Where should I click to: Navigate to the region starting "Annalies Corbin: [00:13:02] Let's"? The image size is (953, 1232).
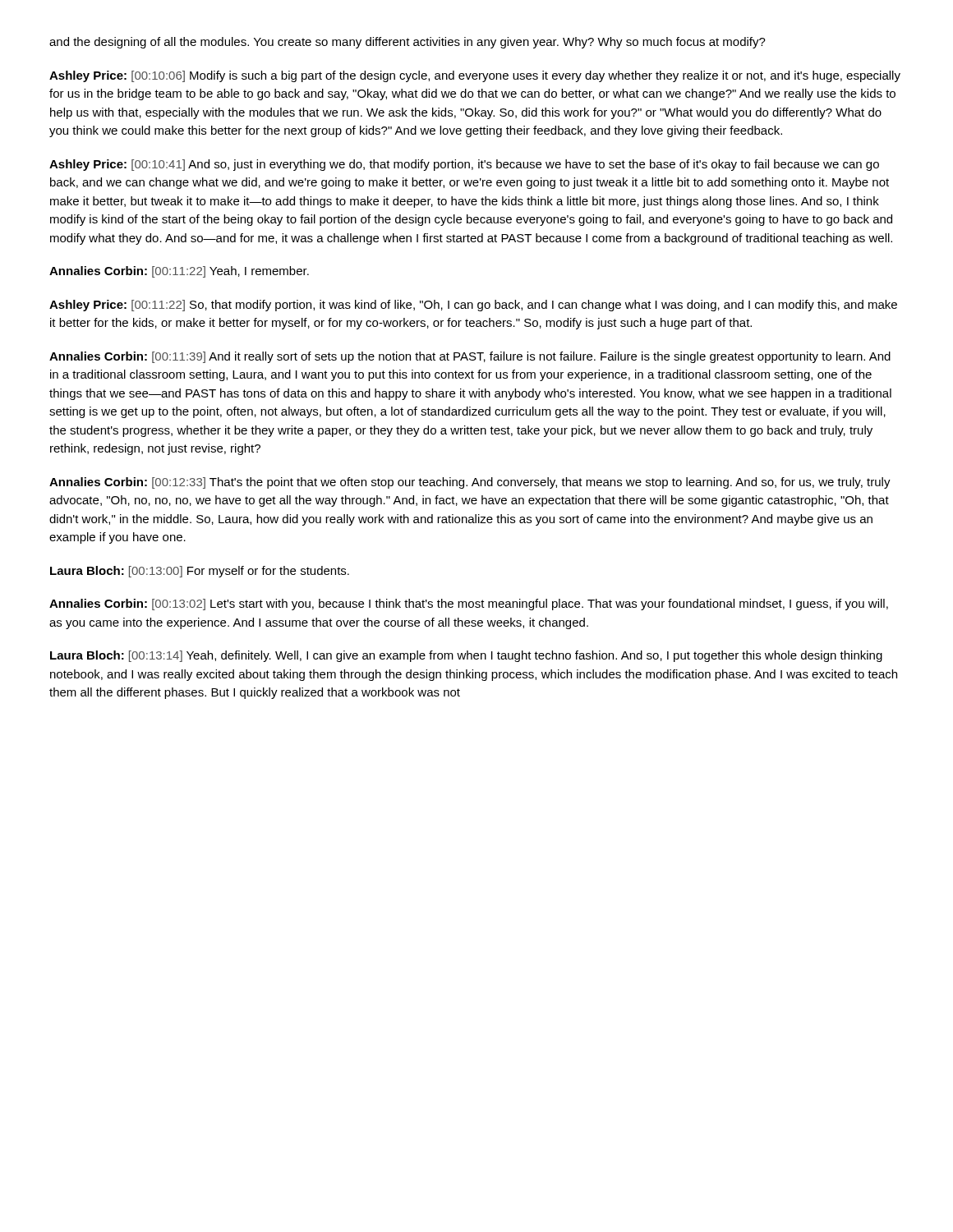tap(469, 612)
